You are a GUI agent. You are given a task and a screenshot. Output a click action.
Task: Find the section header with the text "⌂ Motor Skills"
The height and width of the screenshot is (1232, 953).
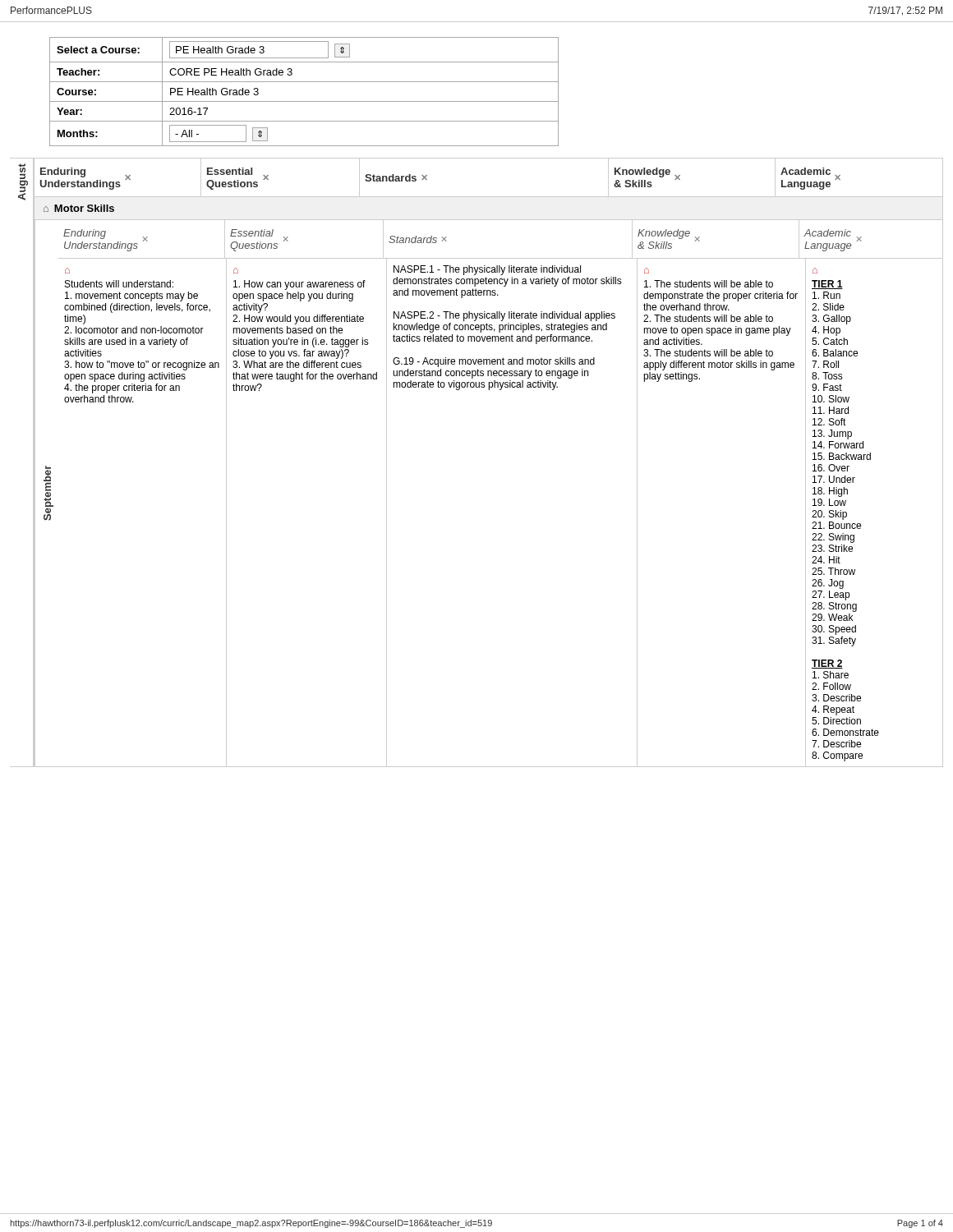tap(79, 208)
